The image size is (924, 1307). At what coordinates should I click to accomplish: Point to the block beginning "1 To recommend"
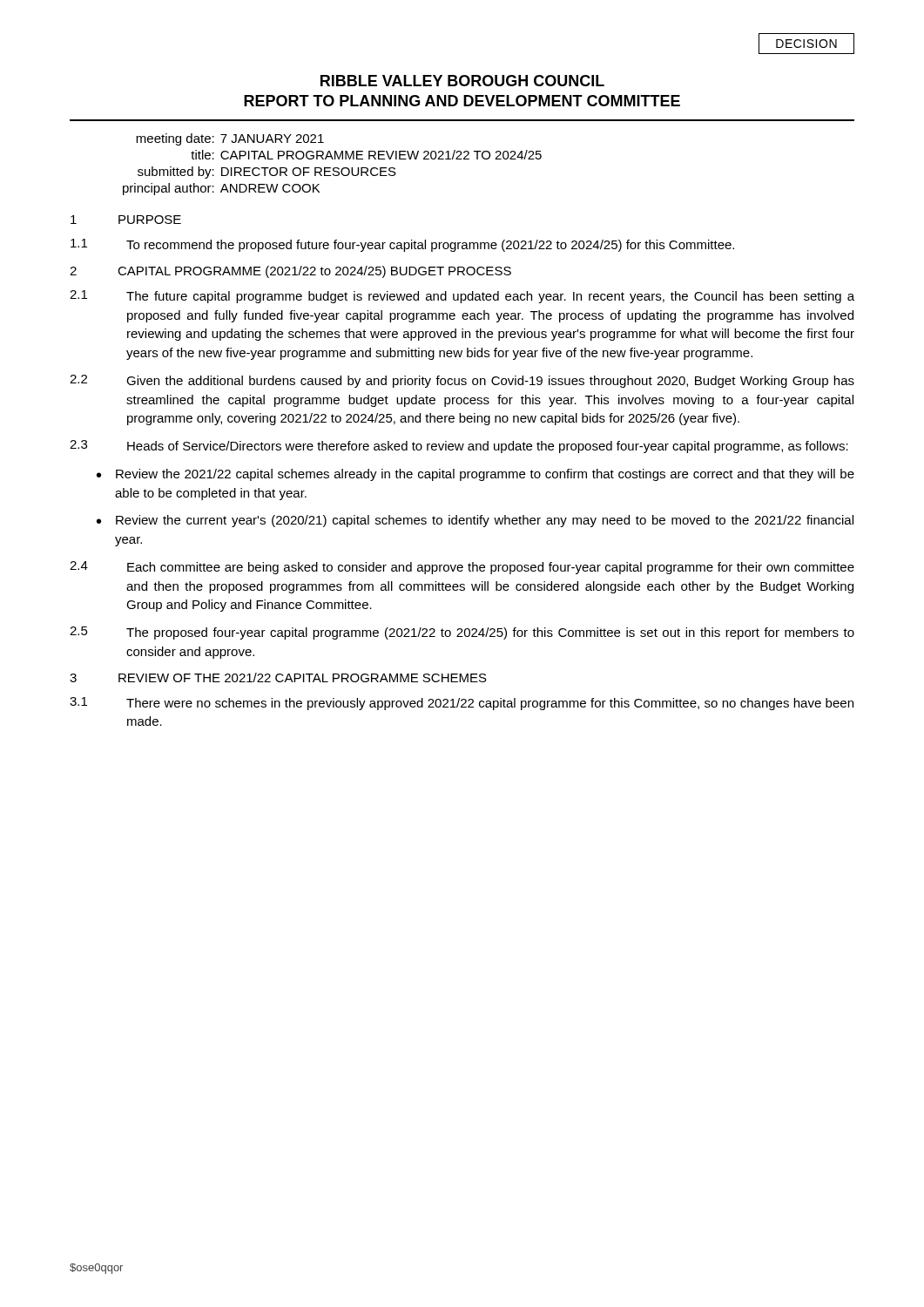point(403,245)
